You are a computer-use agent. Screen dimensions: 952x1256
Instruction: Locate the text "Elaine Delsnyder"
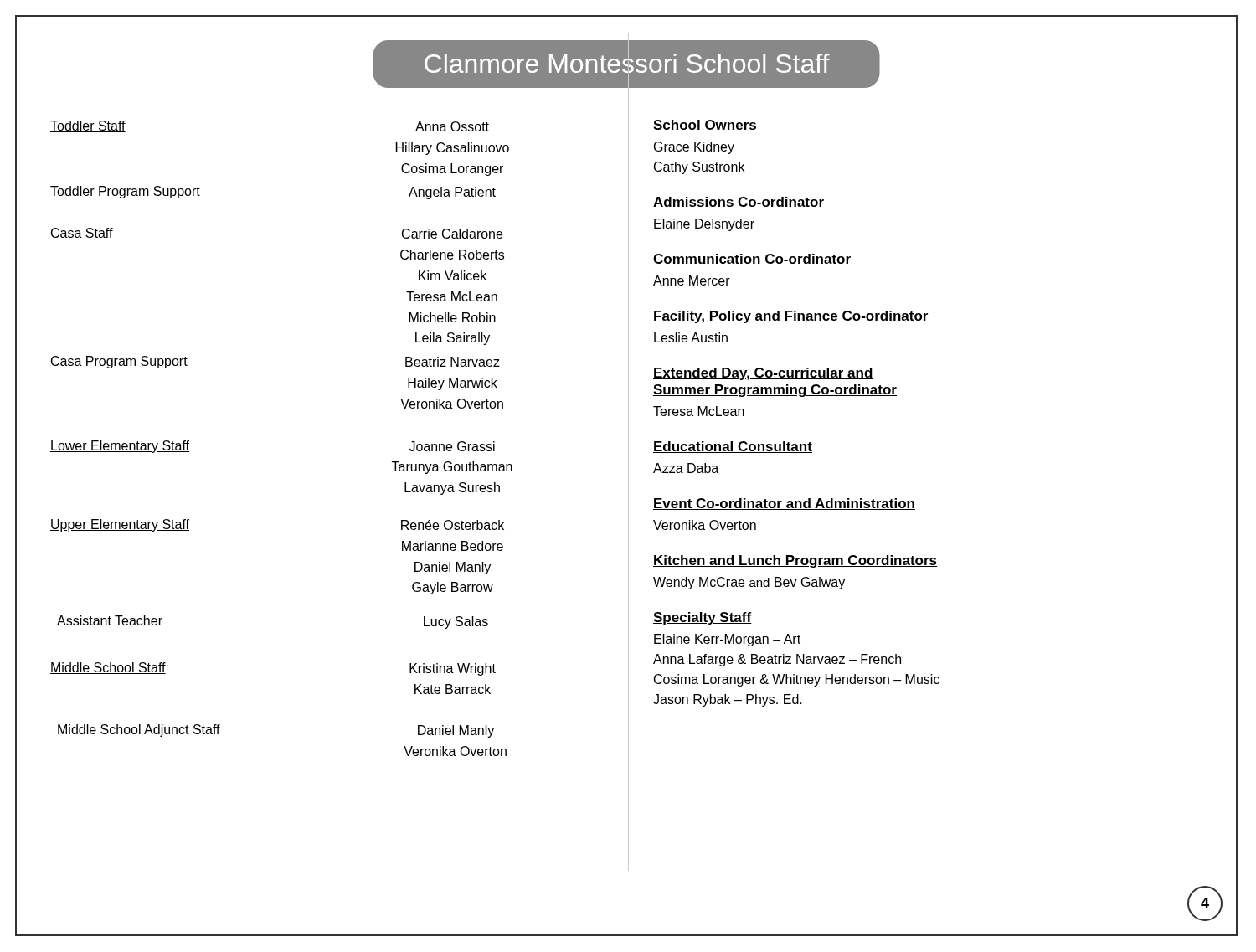pyautogui.click(x=704, y=224)
